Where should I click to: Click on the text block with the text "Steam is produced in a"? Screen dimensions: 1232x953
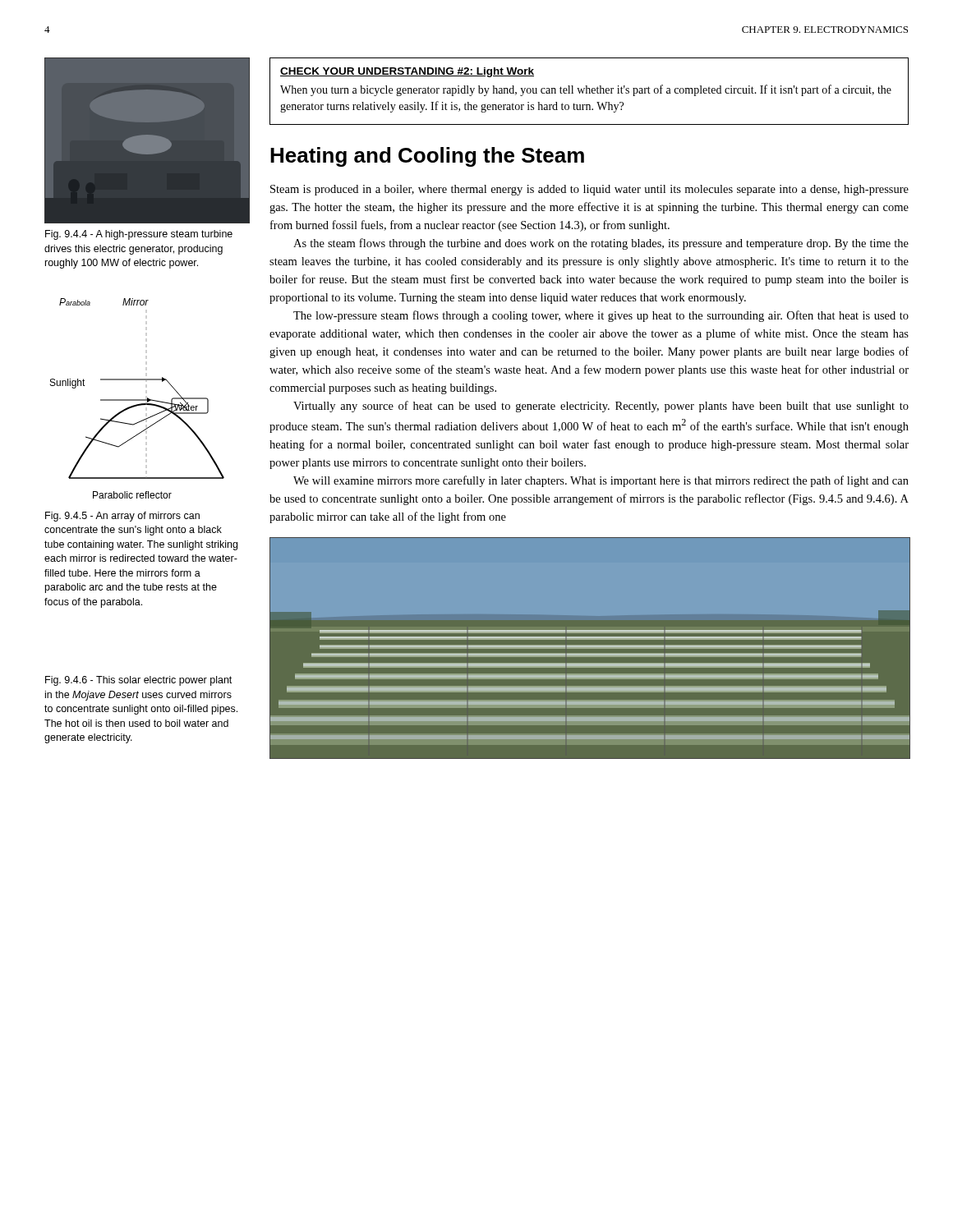click(x=589, y=353)
